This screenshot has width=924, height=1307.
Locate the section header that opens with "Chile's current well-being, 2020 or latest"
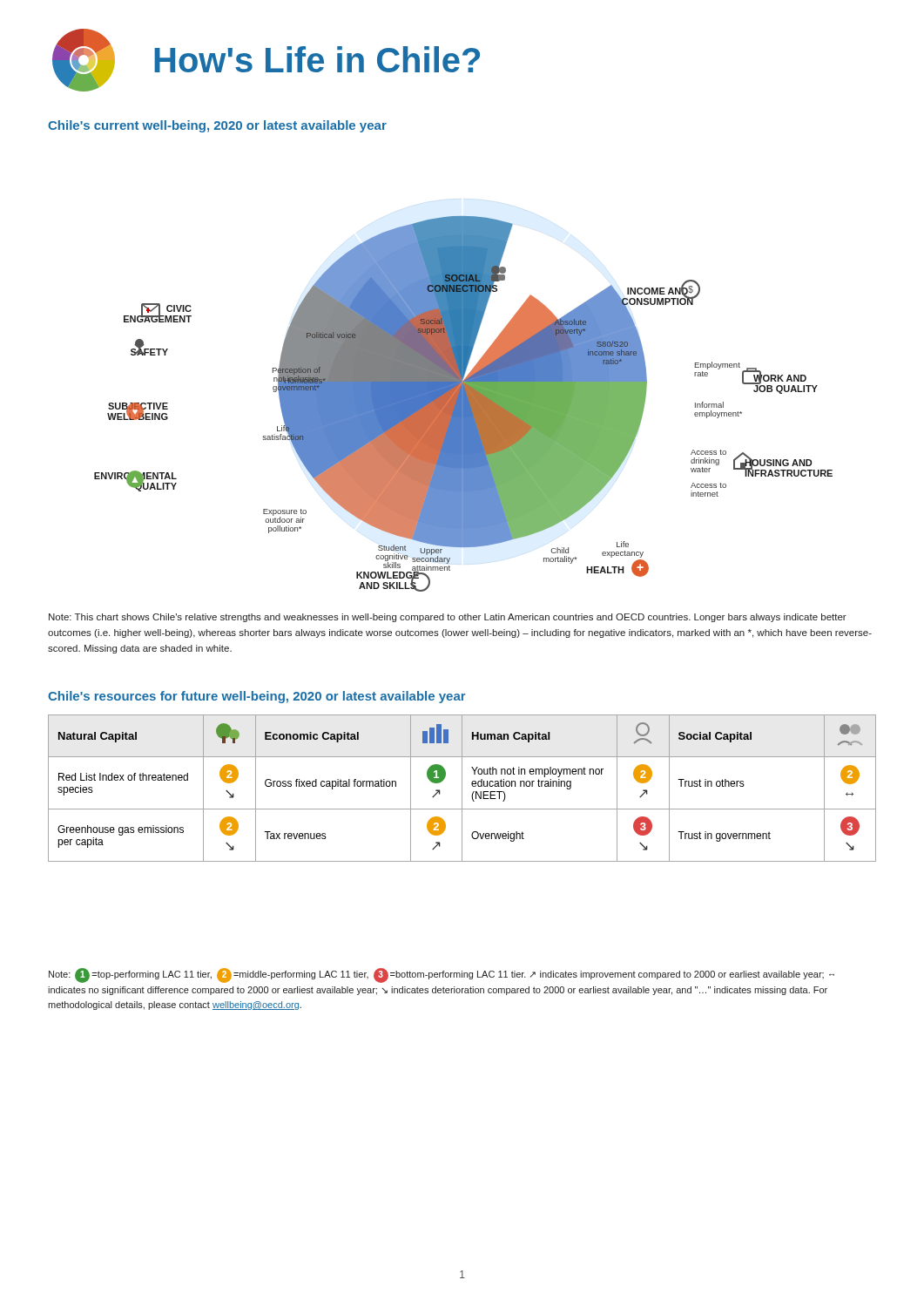click(217, 125)
